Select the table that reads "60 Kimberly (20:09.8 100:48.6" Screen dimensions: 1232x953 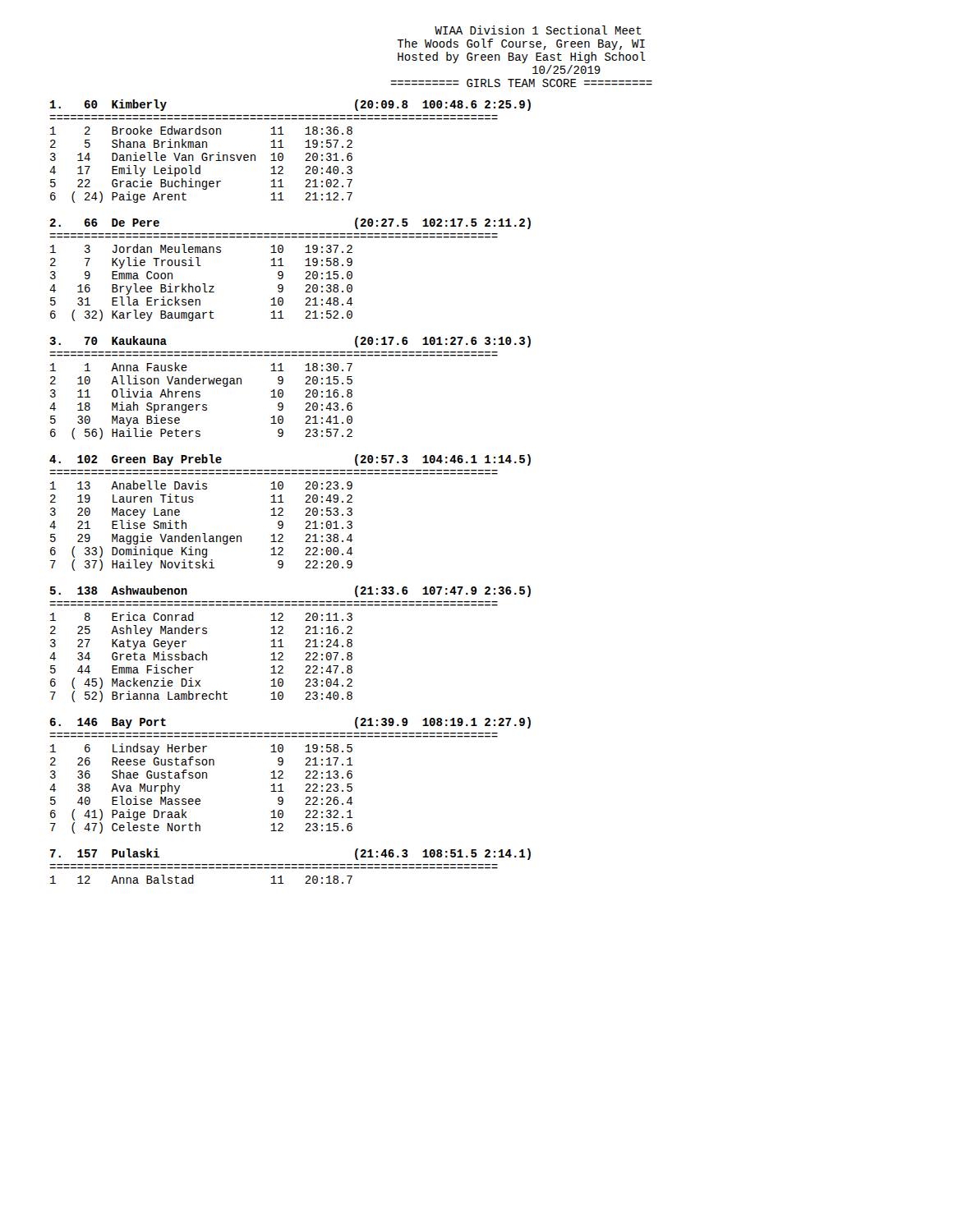tap(476, 493)
